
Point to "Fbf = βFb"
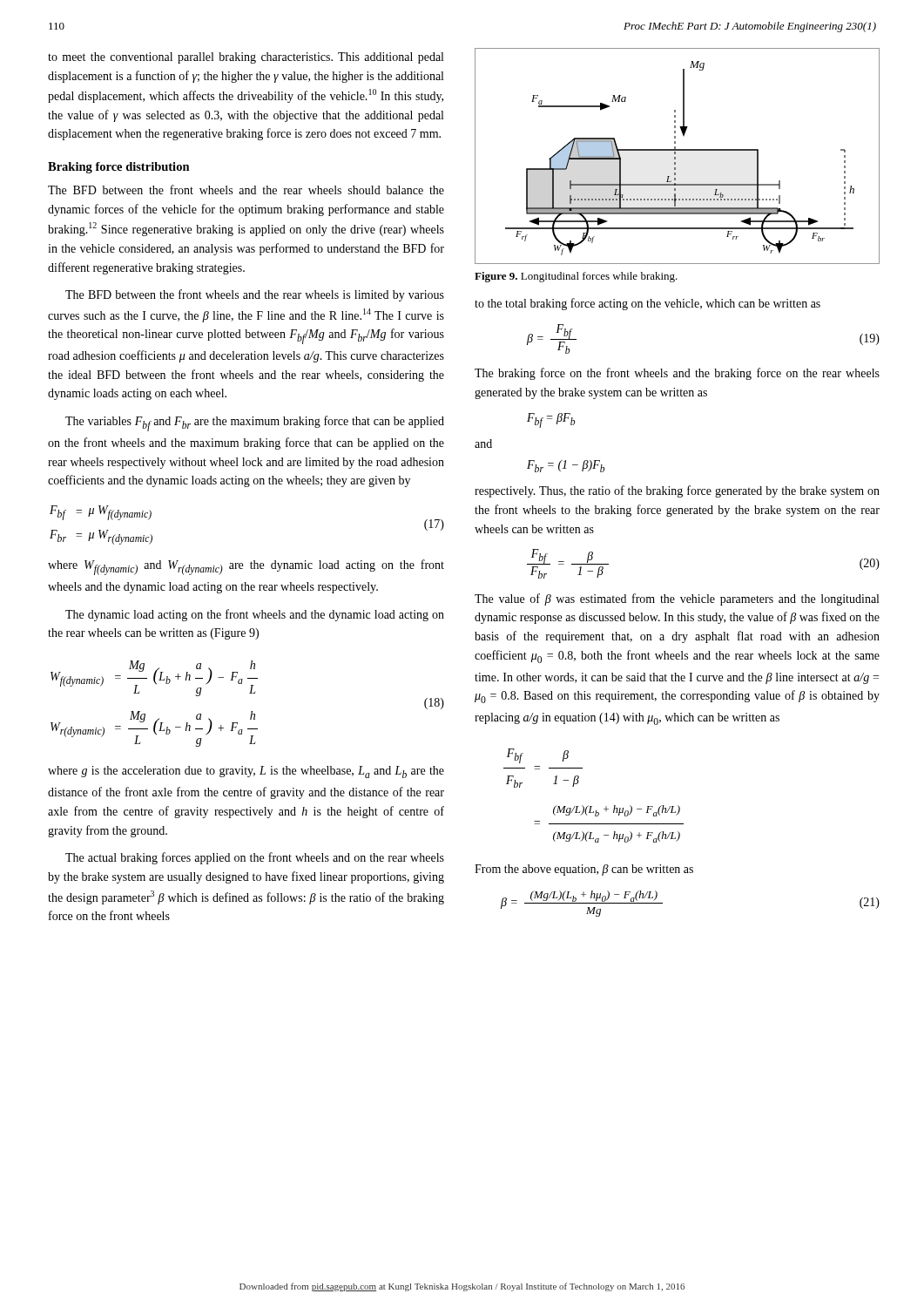click(551, 419)
